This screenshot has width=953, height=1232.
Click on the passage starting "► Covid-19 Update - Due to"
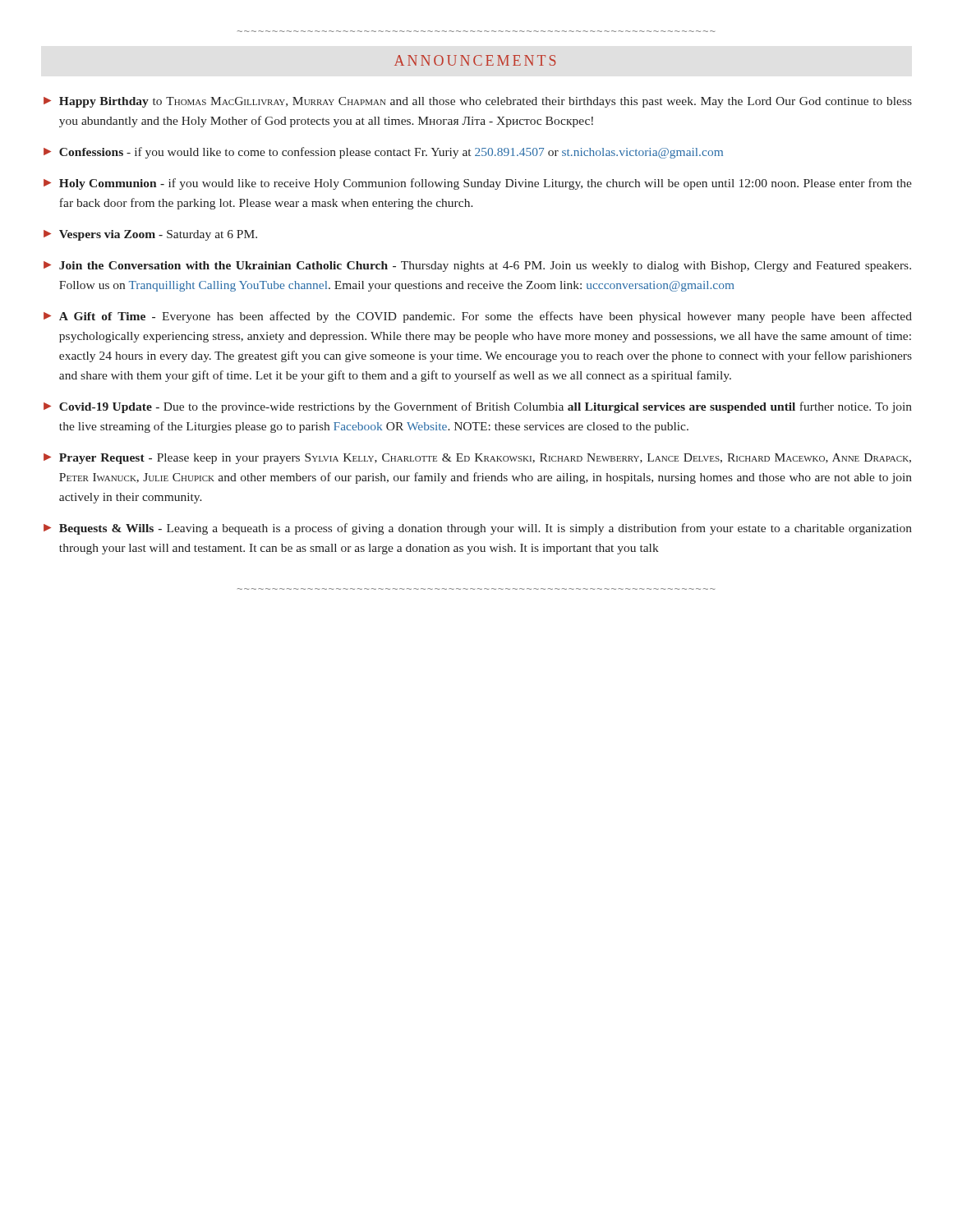pos(476,416)
